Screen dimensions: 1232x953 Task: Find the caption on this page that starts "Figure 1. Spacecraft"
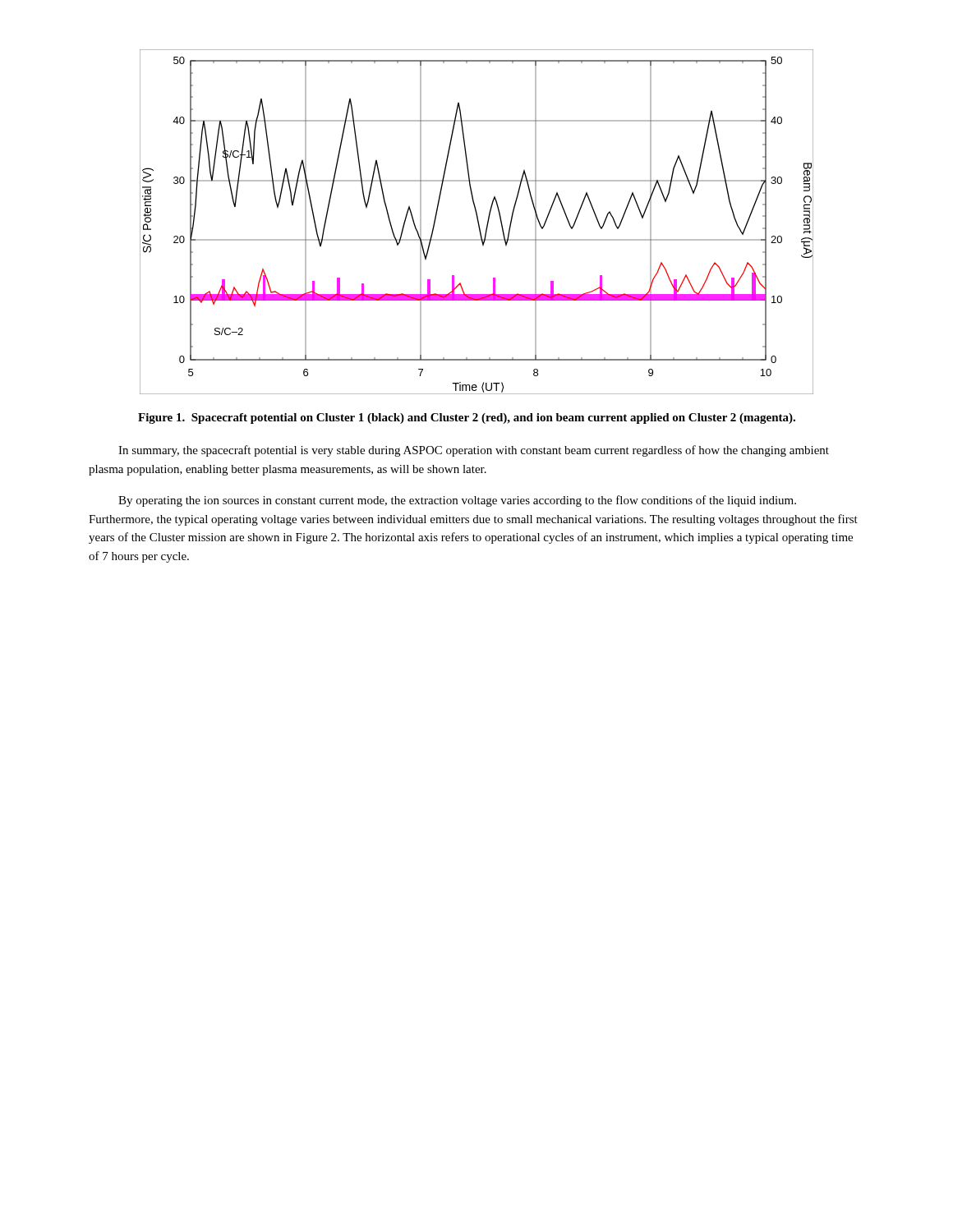point(467,417)
